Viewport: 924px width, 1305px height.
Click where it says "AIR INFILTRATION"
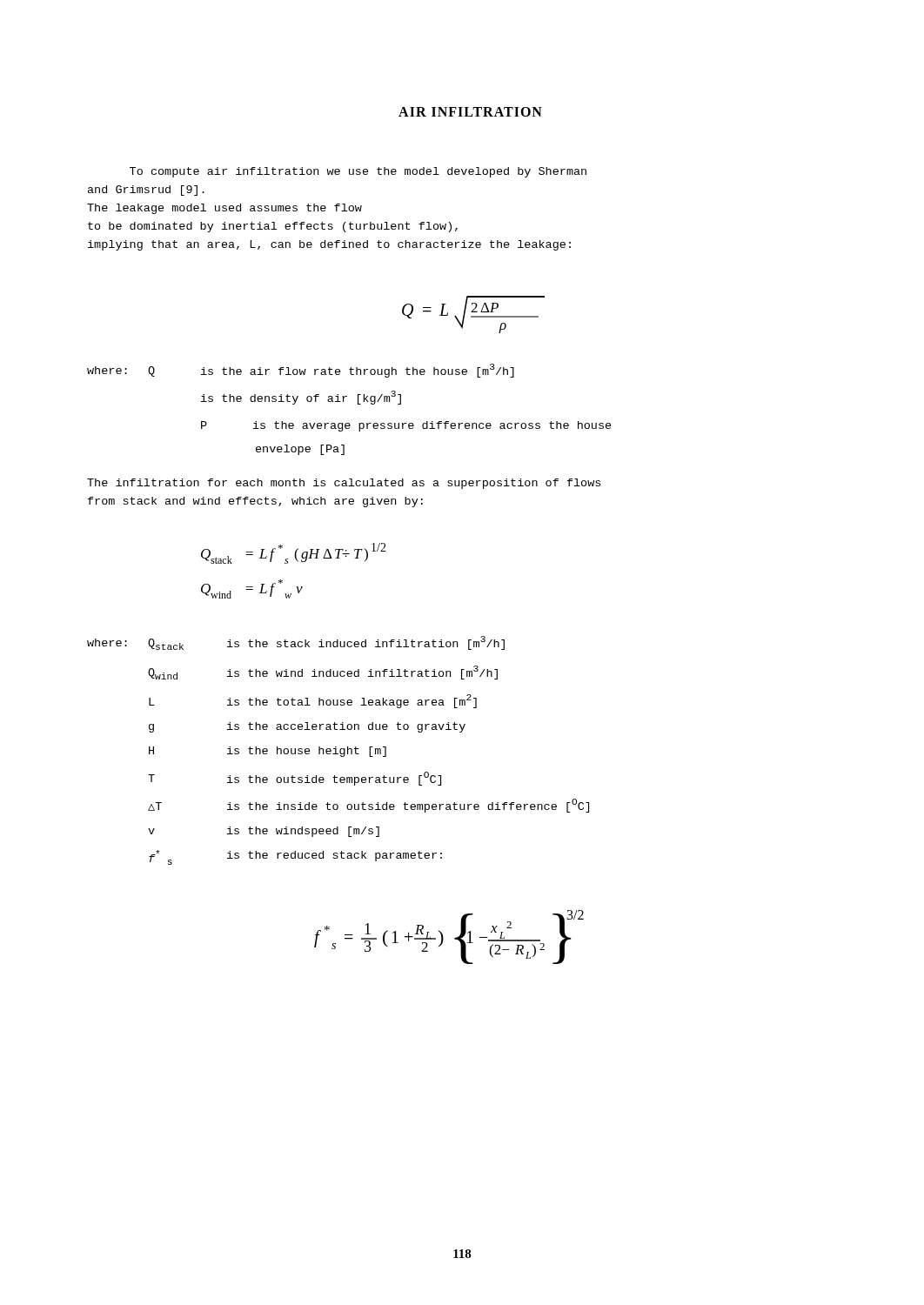point(471,112)
